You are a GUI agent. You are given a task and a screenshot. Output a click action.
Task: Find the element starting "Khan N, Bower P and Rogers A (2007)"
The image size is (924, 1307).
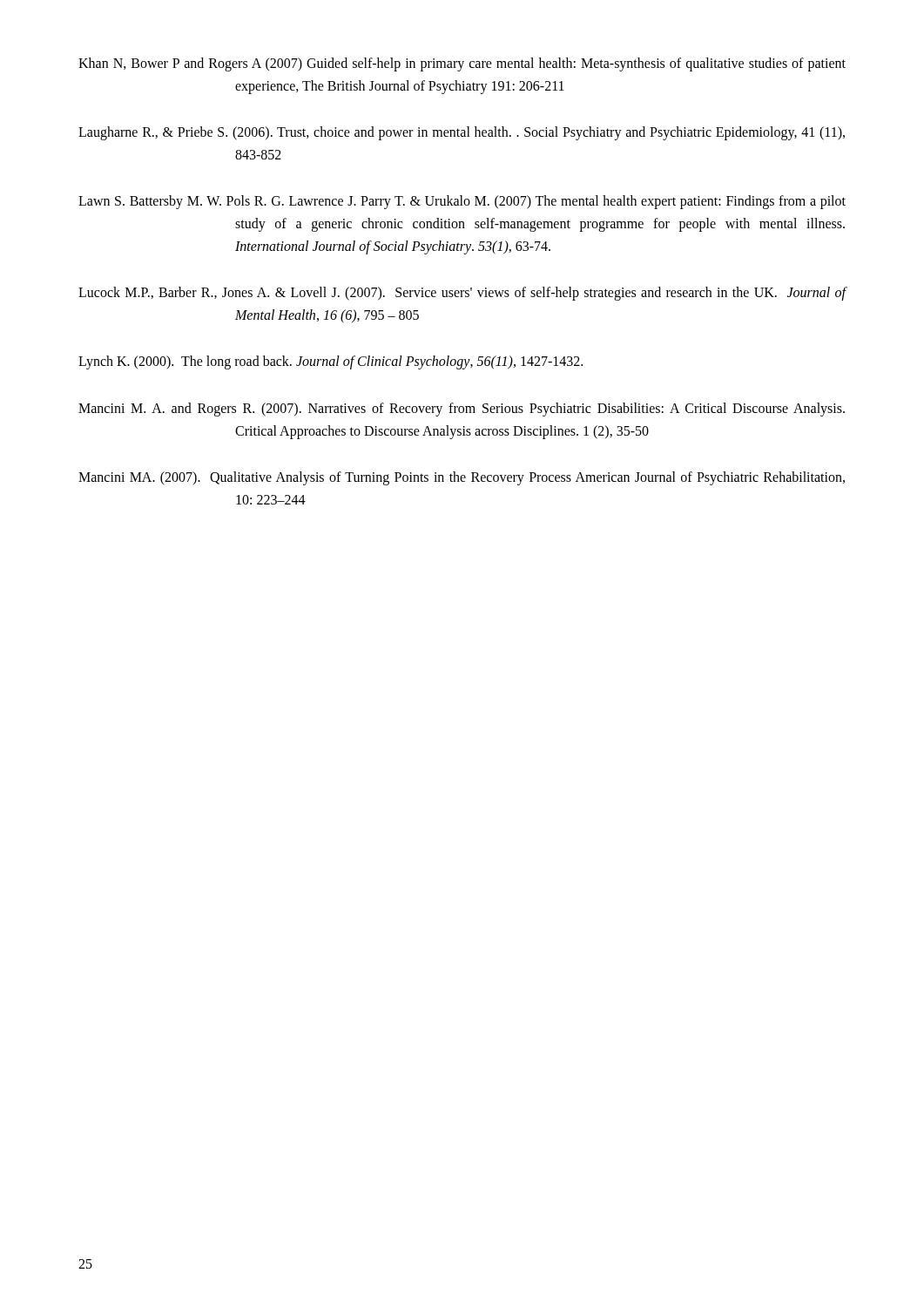point(462,74)
